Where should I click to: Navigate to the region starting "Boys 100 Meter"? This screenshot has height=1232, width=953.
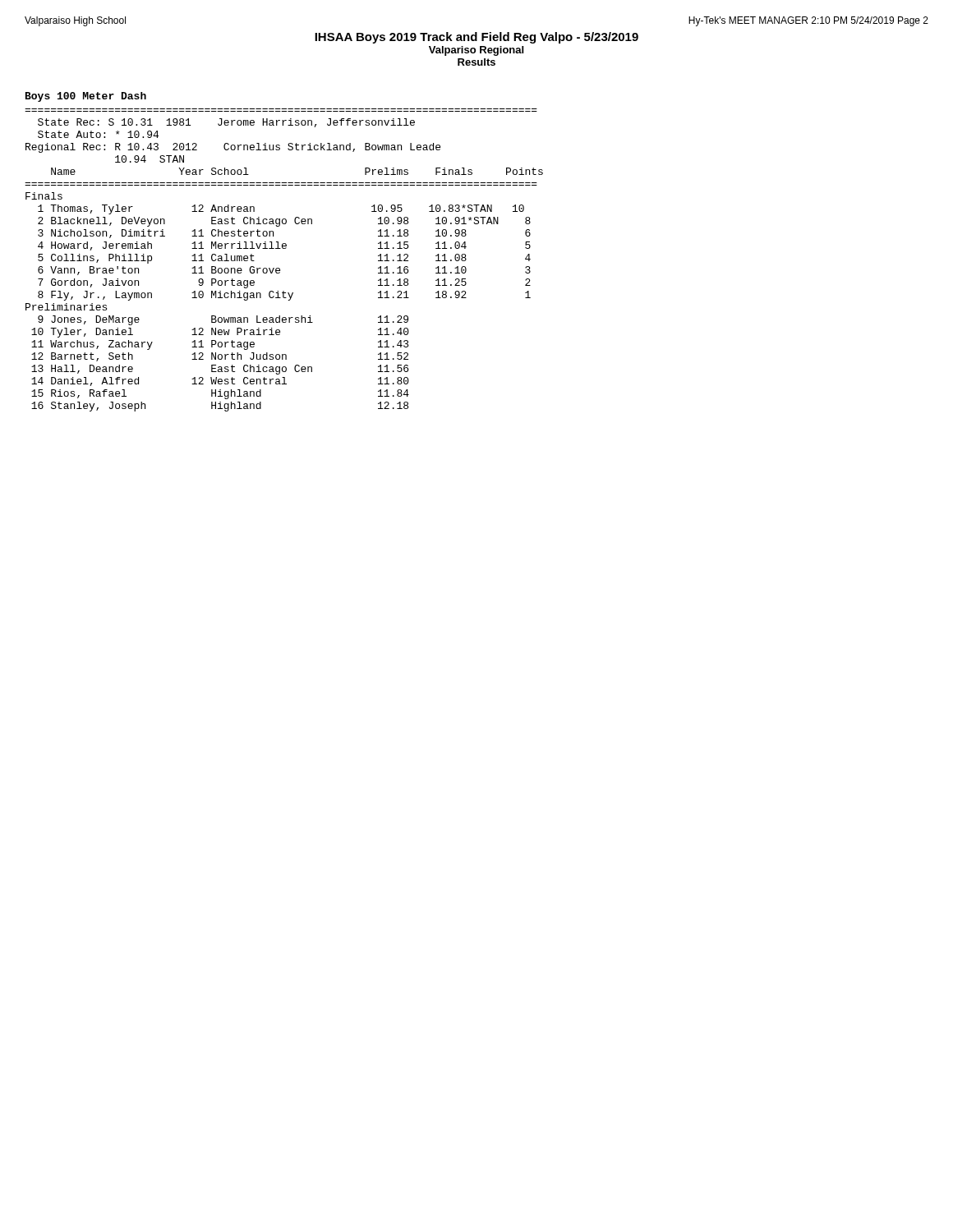[86, 96]
